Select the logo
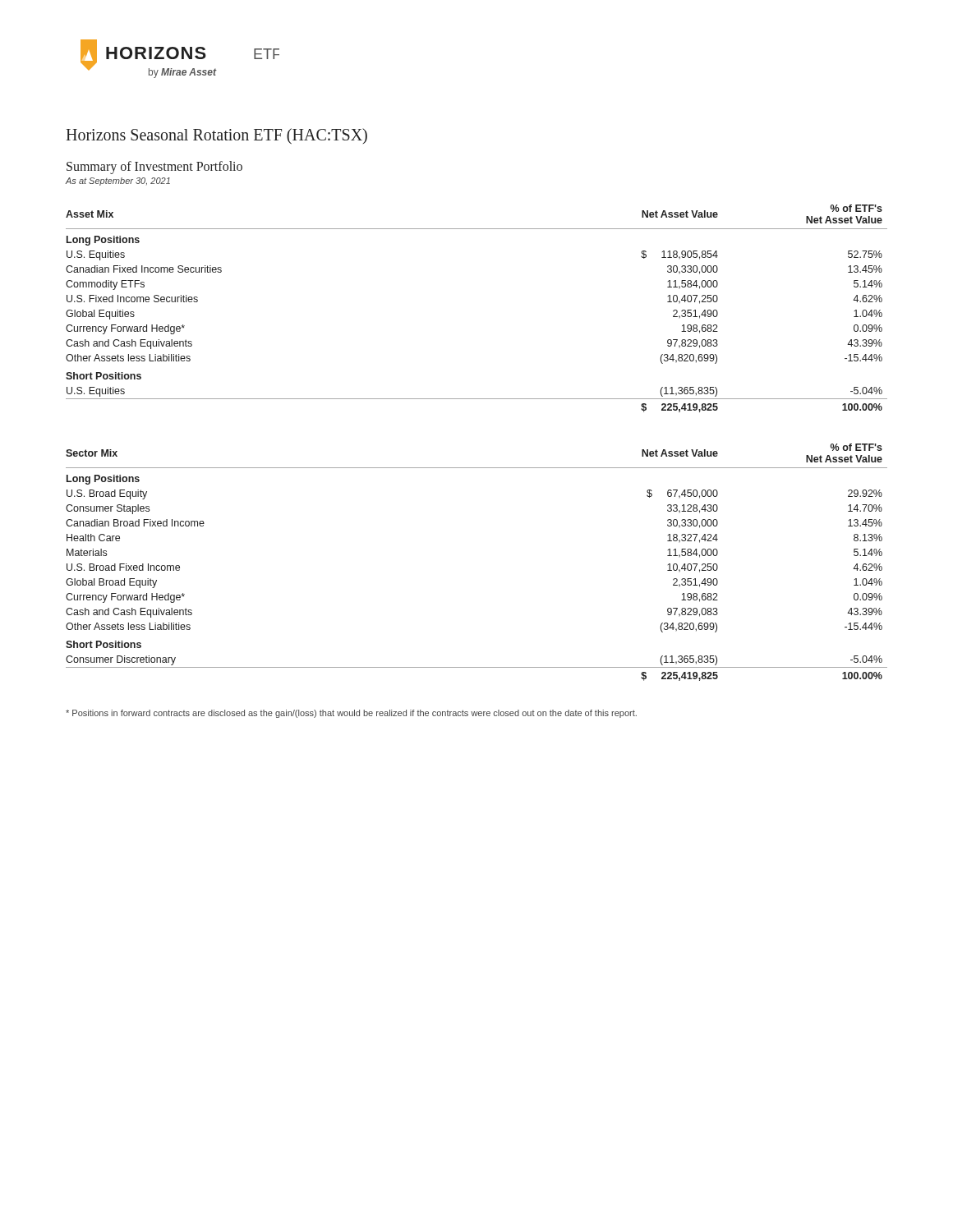The image size is (953, 1232). click(x=476, y=67)
